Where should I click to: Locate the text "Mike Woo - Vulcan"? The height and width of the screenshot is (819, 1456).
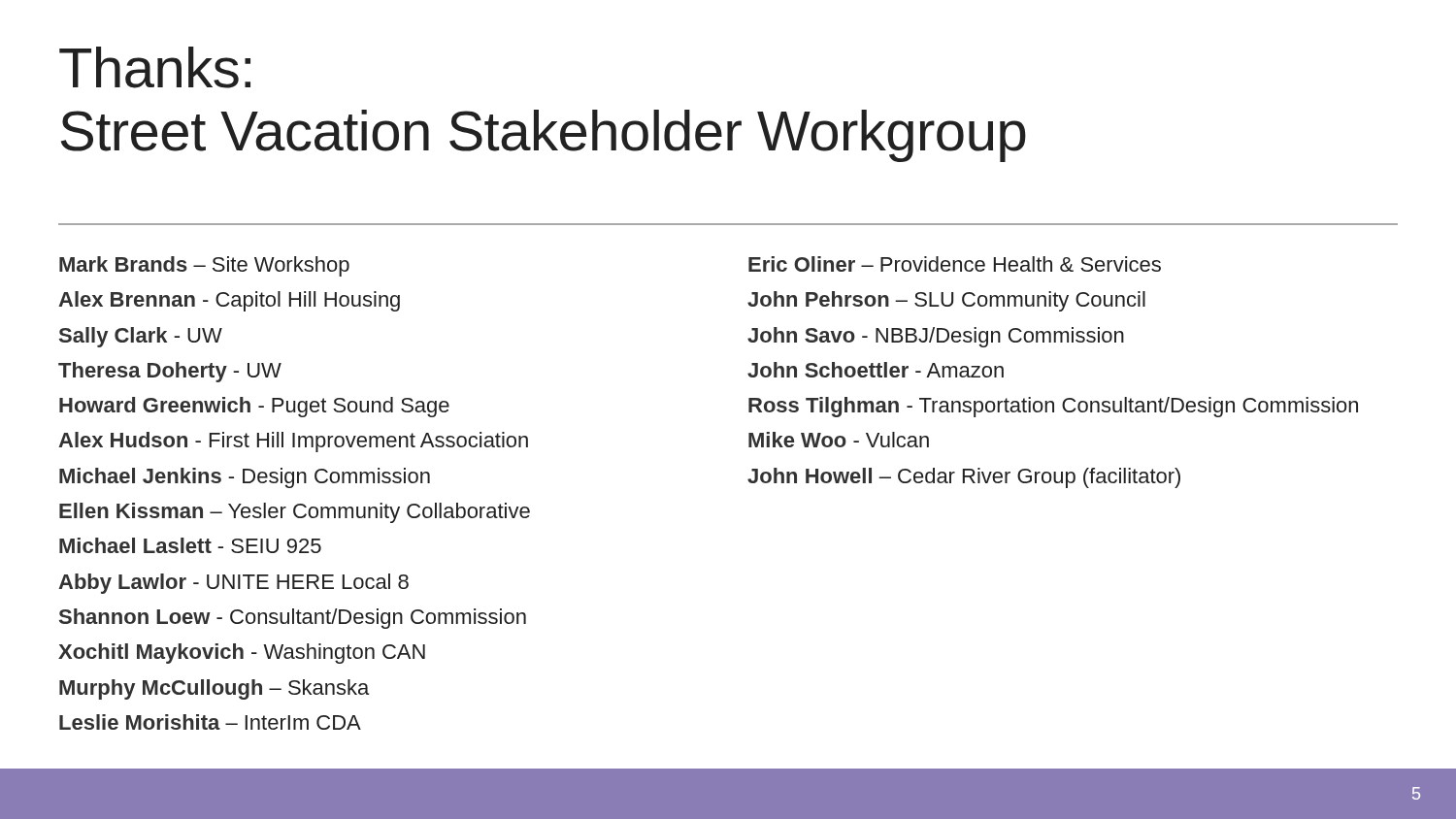coord(839,441)
